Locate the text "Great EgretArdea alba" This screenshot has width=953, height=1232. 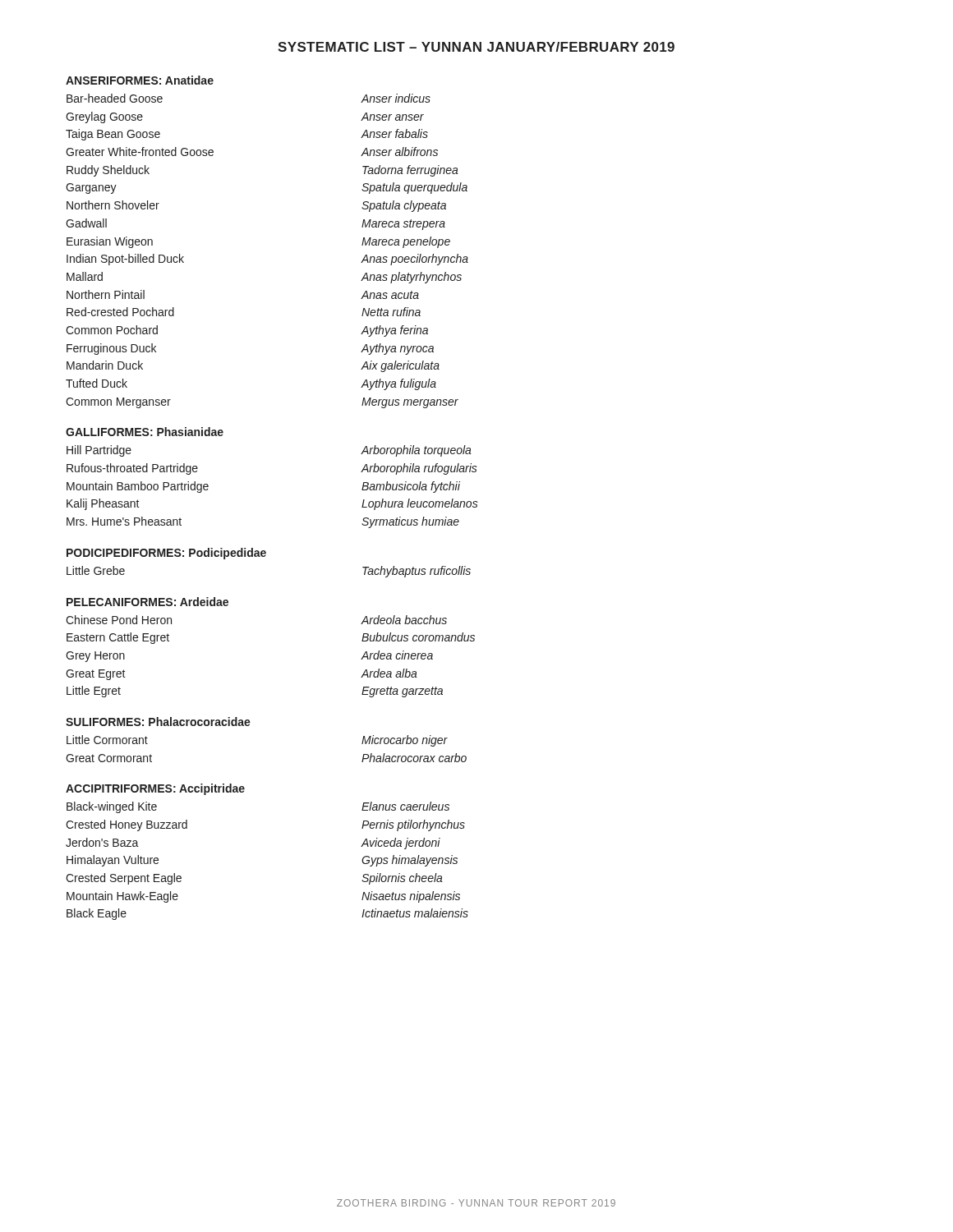pos(90,674)
